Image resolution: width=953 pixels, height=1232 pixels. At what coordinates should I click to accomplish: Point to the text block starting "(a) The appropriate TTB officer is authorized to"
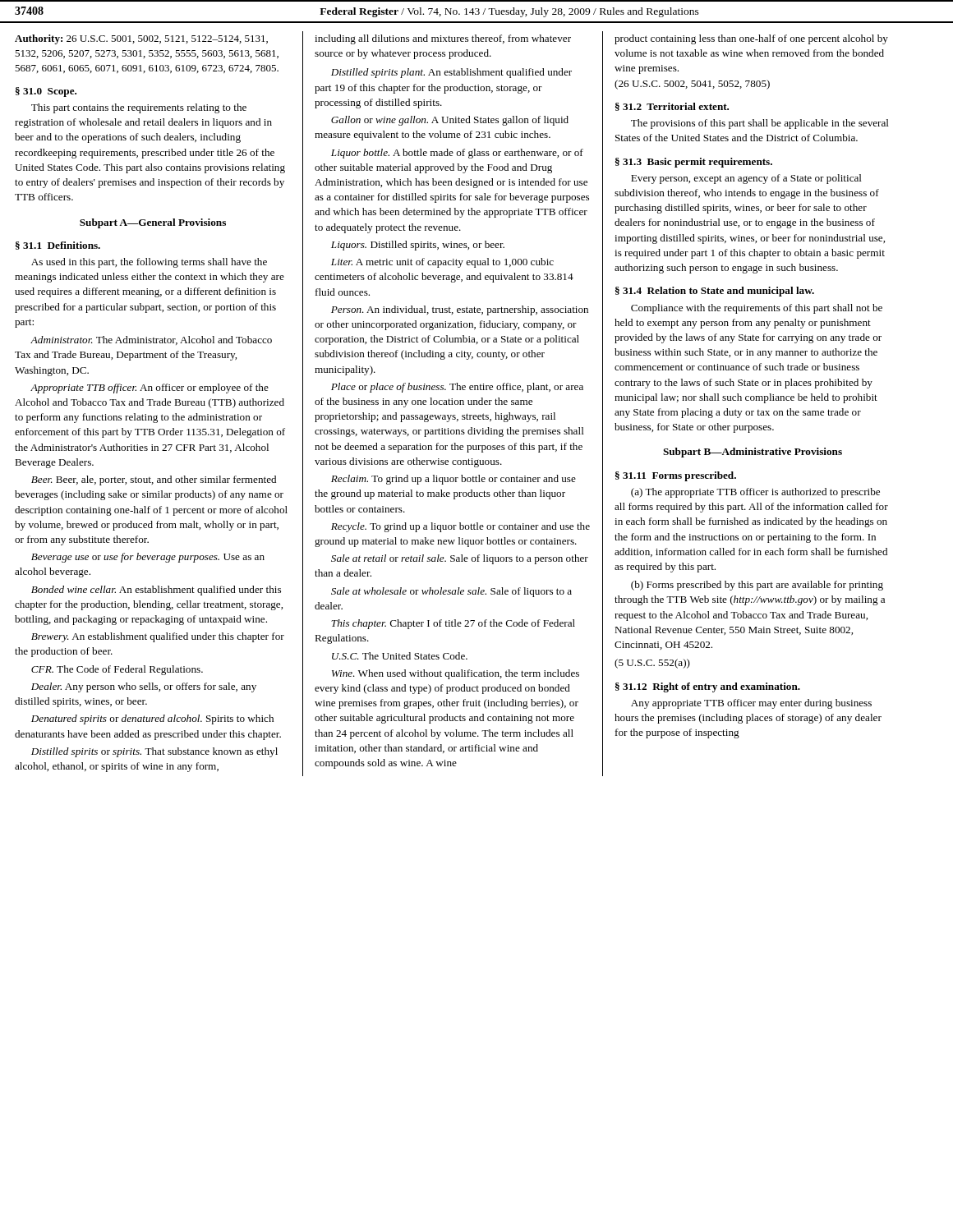click(x=753, y=578)
